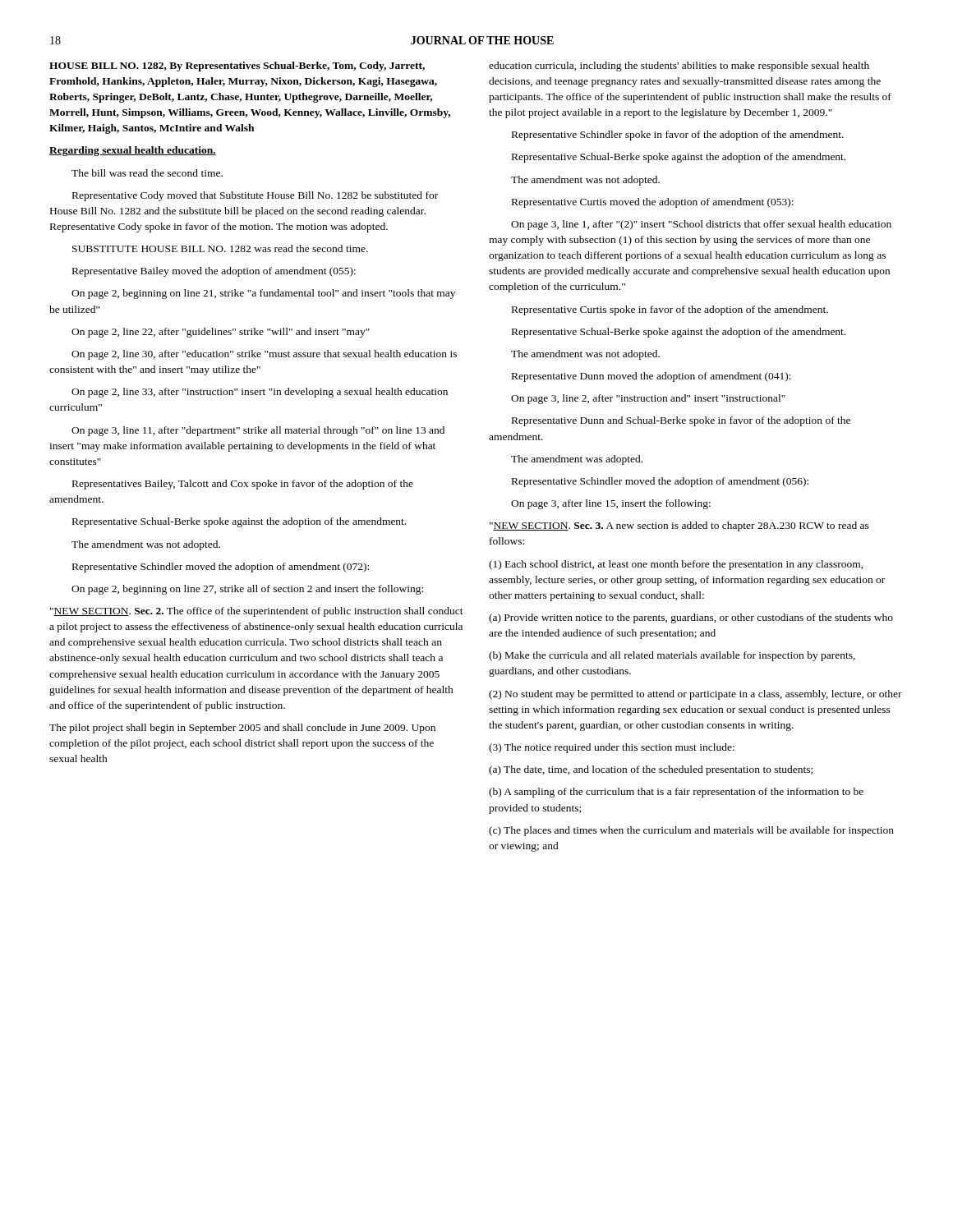Screen dimensions: 1232x953
Task: Select the text block that says "SUBSTITUTE HOUSE BILL NO. 1282 was read the"
Action: click(257, 249)
